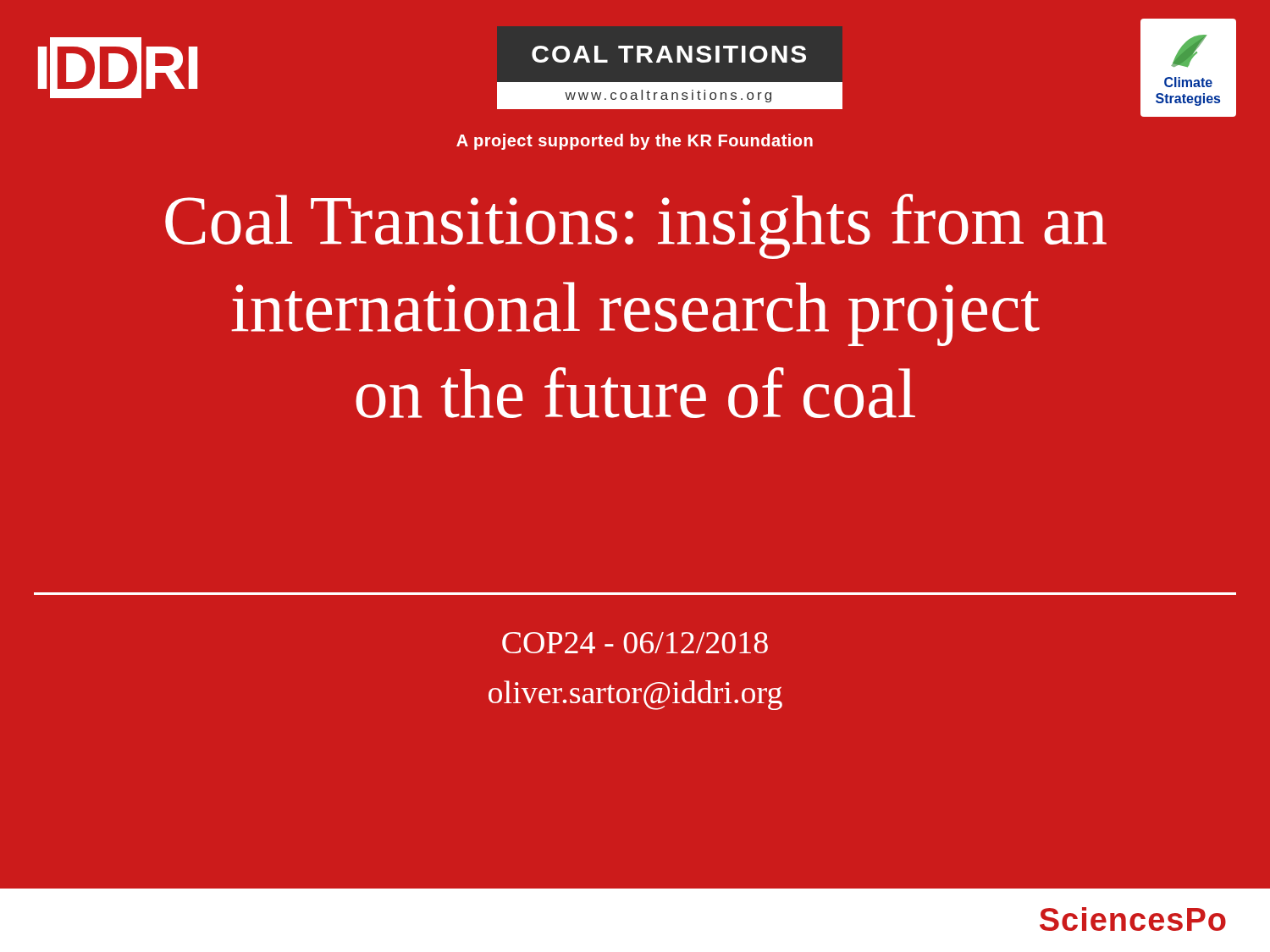Where is the title that starts "Coal Transitions: insights"?

(635, 307)
